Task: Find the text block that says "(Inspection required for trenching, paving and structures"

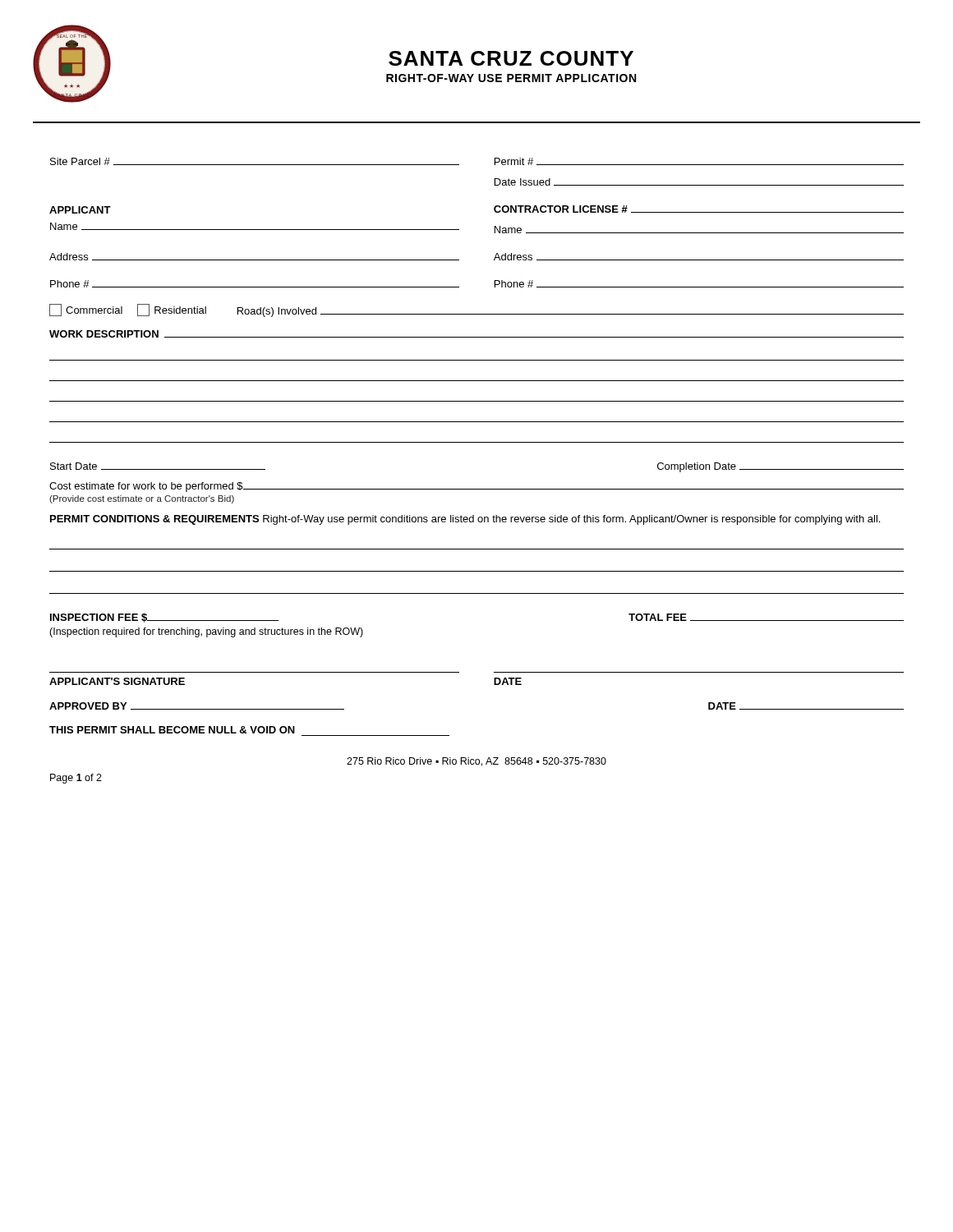Action: (x=206, y=631)
